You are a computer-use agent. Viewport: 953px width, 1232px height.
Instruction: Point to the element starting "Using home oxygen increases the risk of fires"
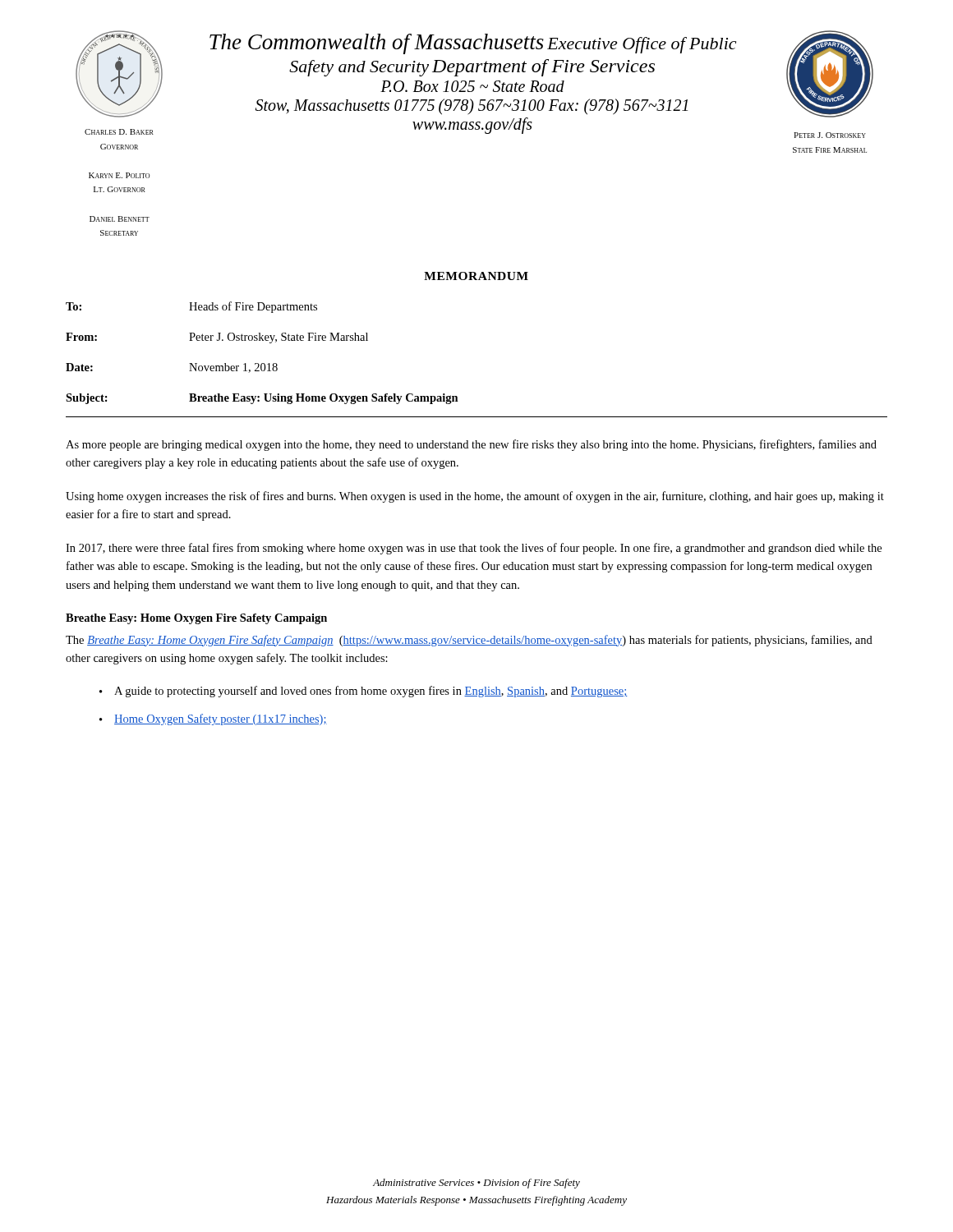pos(475,505)
